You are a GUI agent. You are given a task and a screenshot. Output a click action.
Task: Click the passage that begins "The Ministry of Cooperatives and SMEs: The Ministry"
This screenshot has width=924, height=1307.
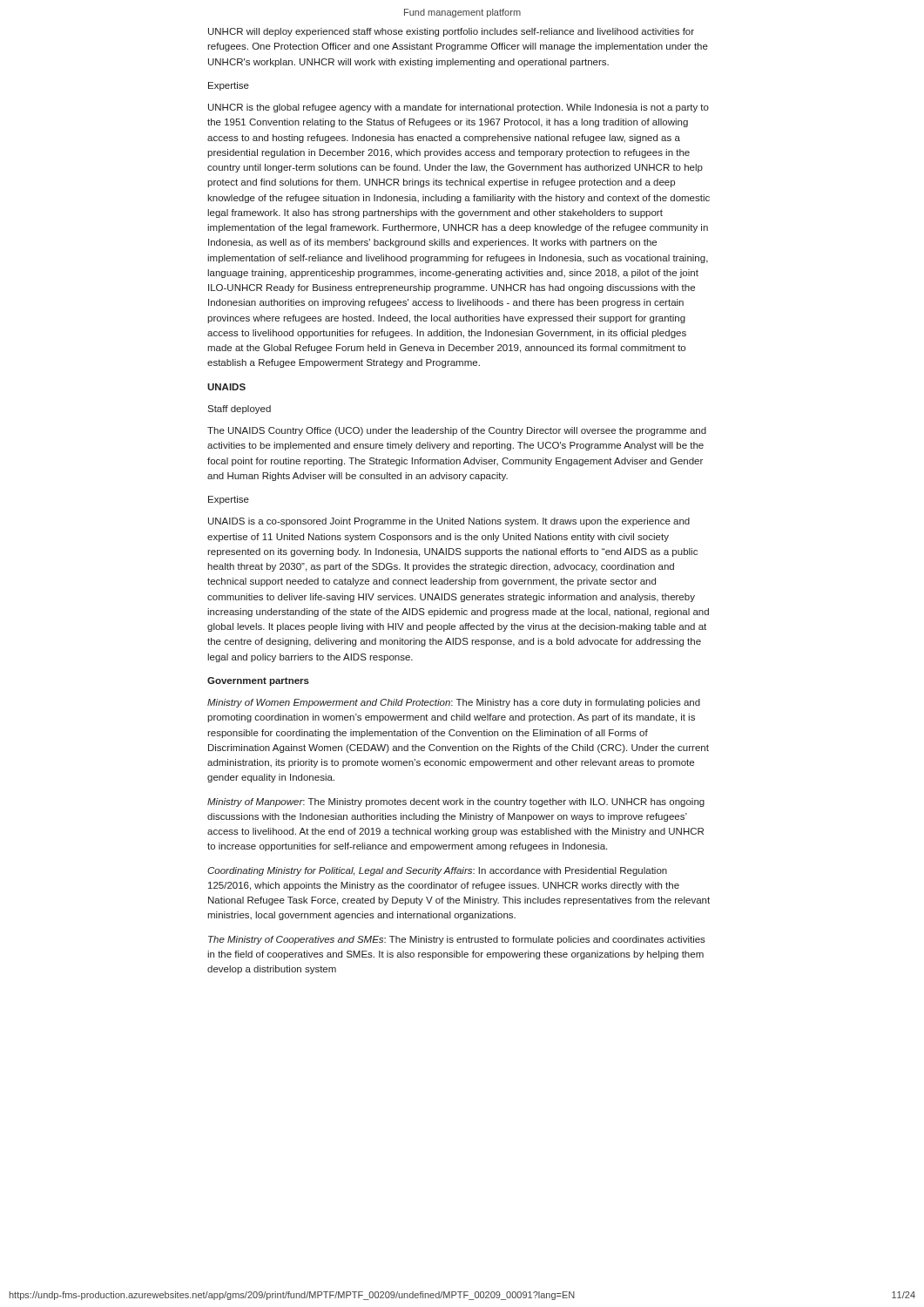pyautogui.click(x=459, y=954)
